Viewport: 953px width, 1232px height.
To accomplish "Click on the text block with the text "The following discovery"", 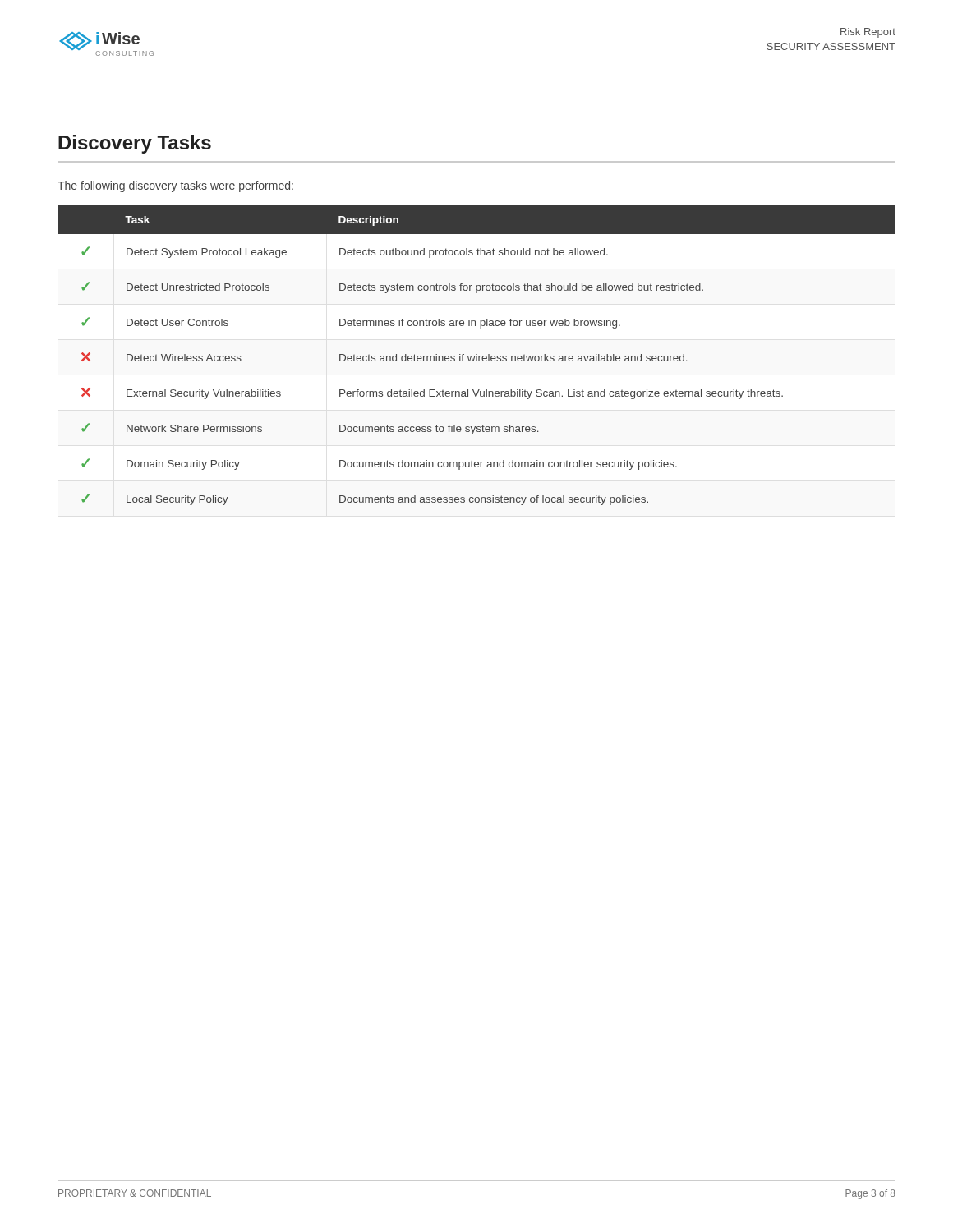I will click(x=176, y=186).
